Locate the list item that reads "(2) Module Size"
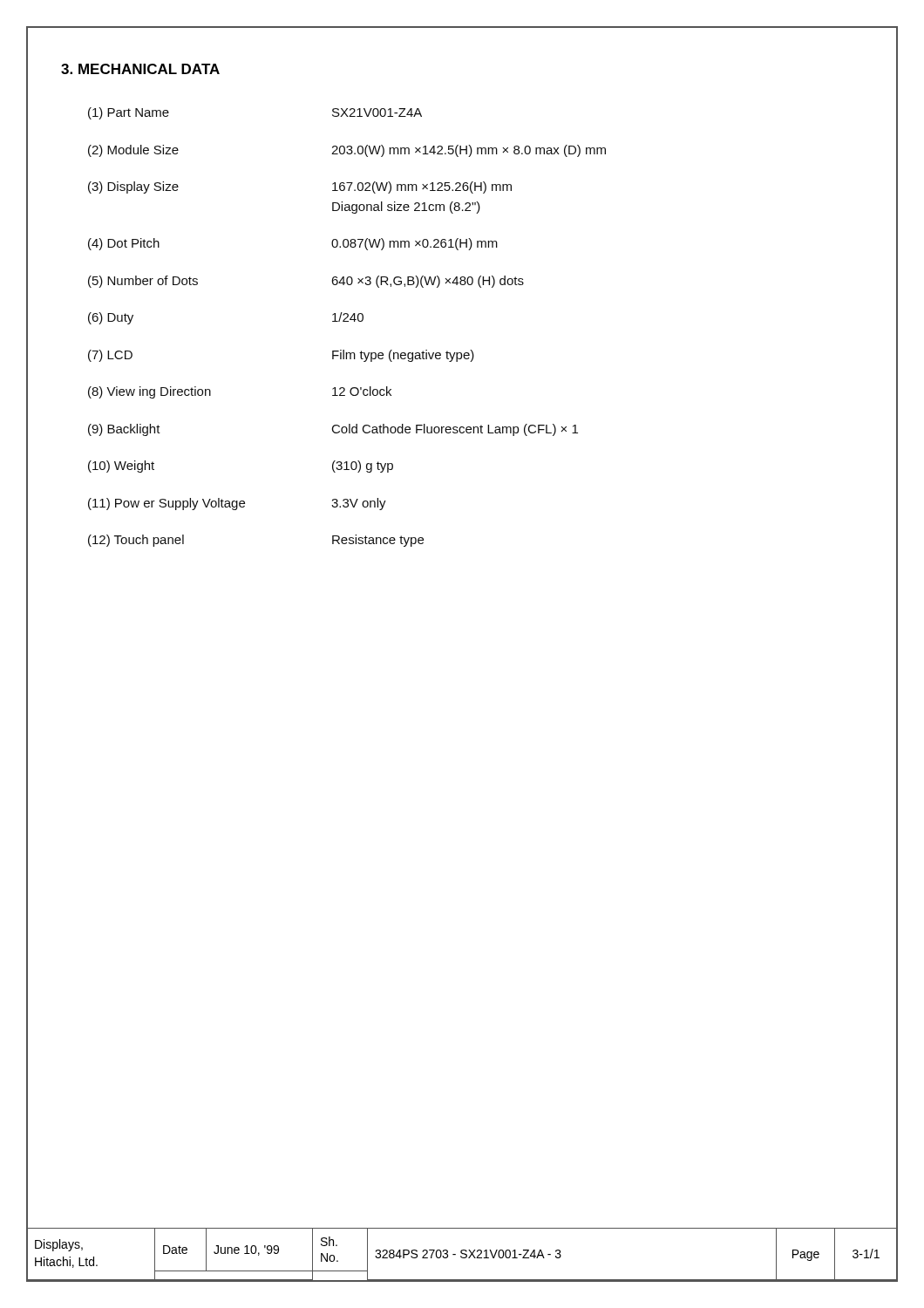This screenshot has width=924, height=1308. tap(462, 150)
